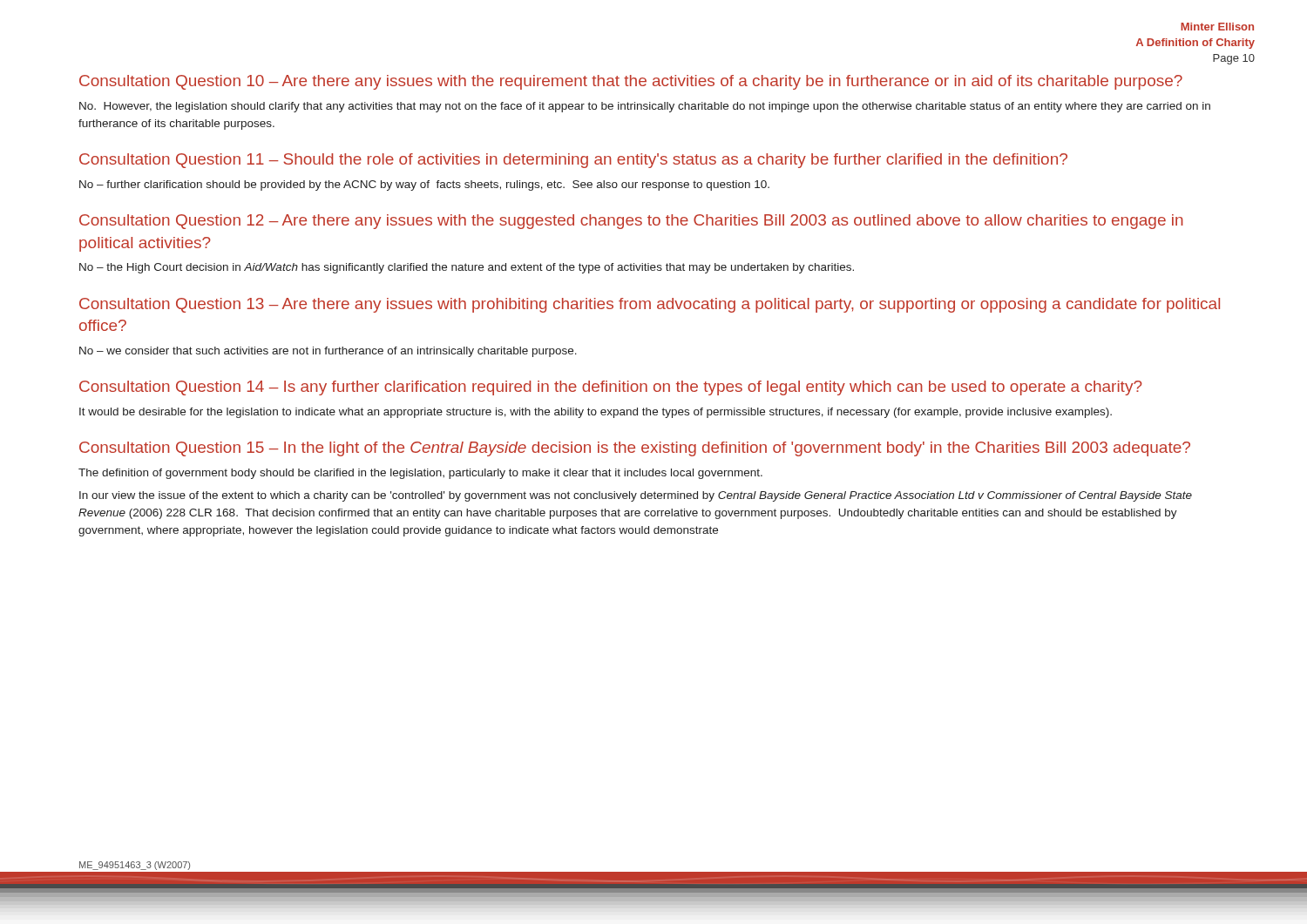This screenshot has width=1307, height=924.
Task: Point to the block beginning "No – the High Court decision in Aid/Watch"
Action: (467, 267)
